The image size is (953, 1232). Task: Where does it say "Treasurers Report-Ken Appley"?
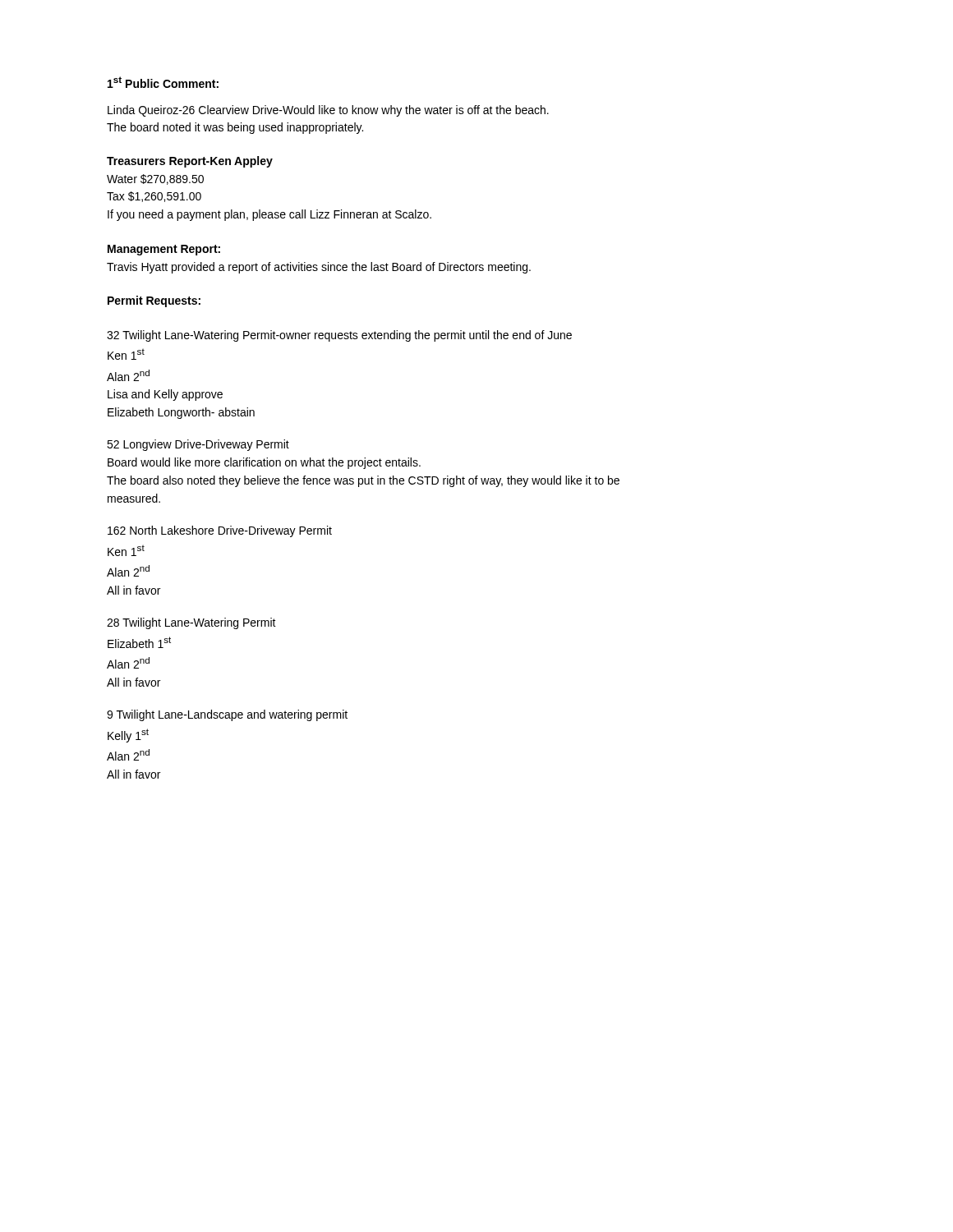pyautogui.click(x=190, y=161)
